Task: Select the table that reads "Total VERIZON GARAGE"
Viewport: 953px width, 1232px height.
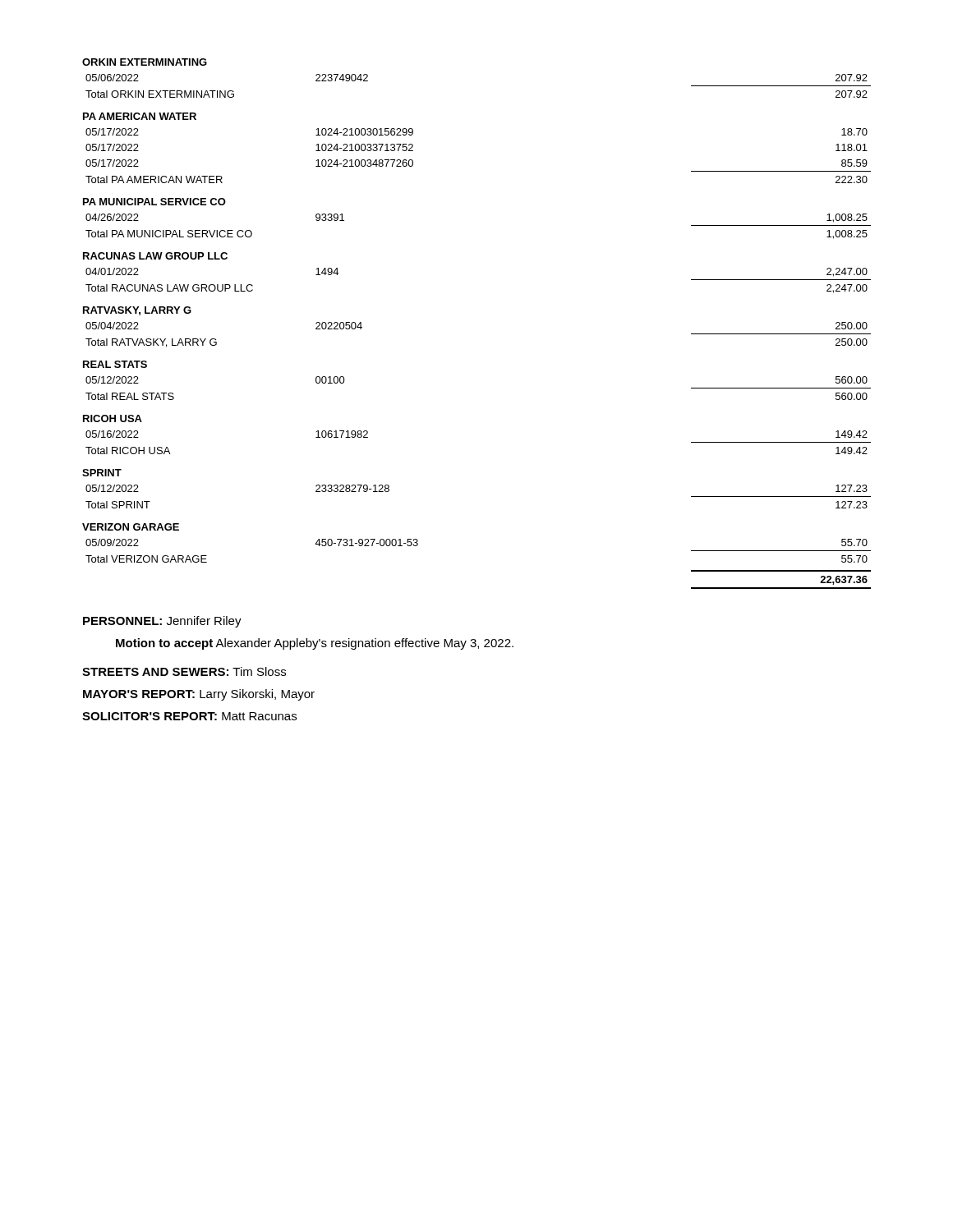Action: [x=476, y=562]
